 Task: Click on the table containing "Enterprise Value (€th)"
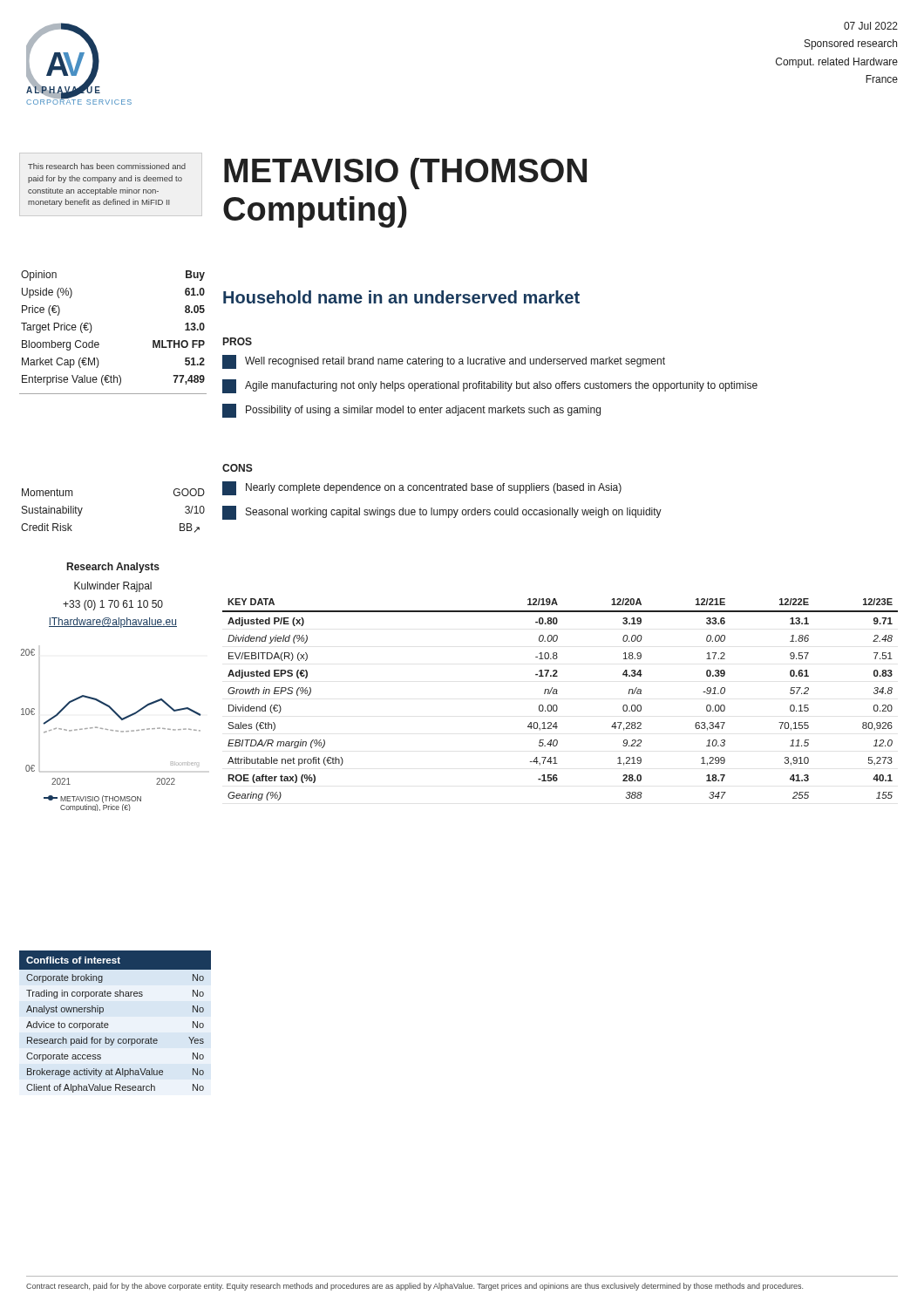pyautogui.click(x=113, y=333)
